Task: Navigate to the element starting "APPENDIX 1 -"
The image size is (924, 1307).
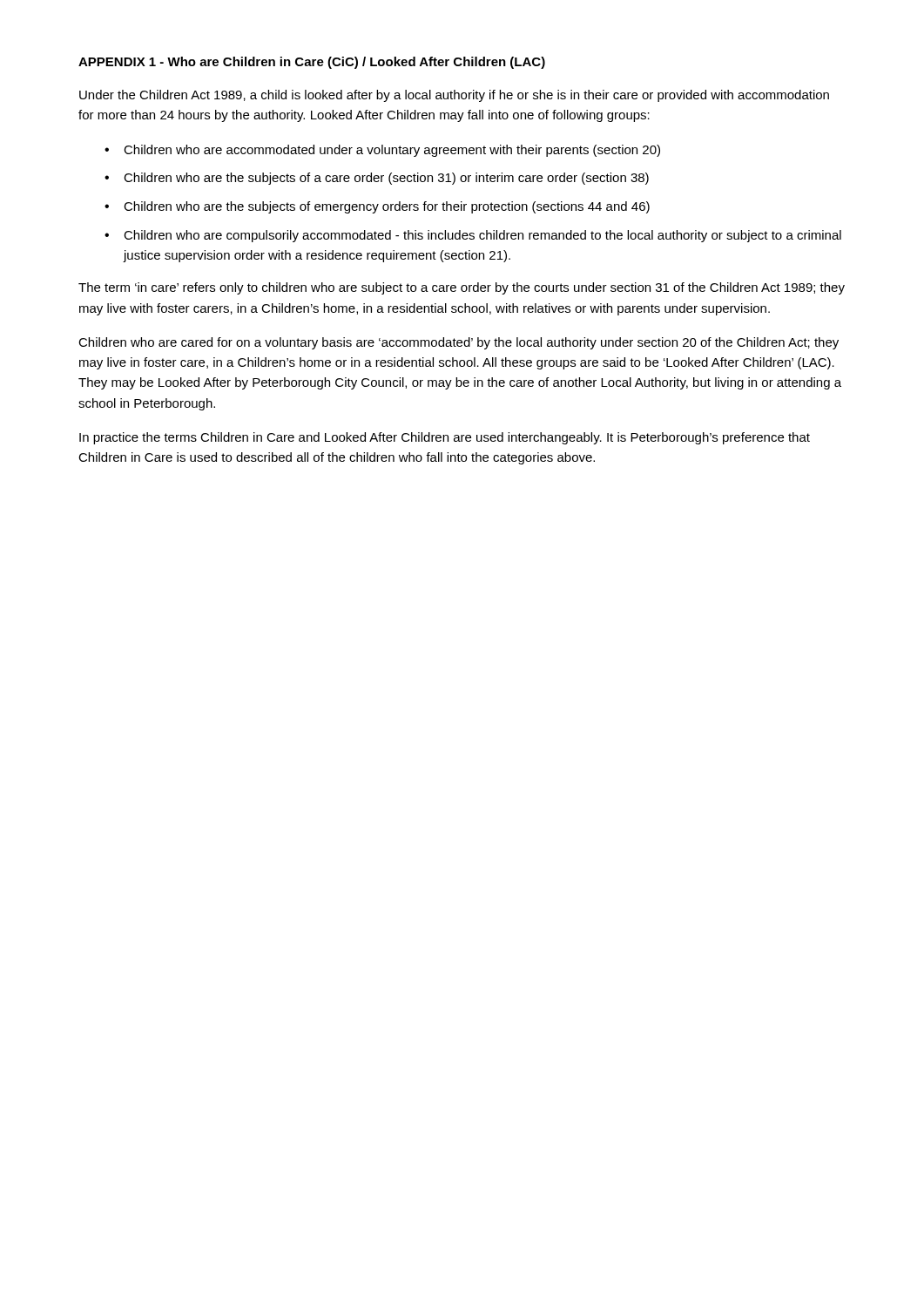Action: coord(312,61)
